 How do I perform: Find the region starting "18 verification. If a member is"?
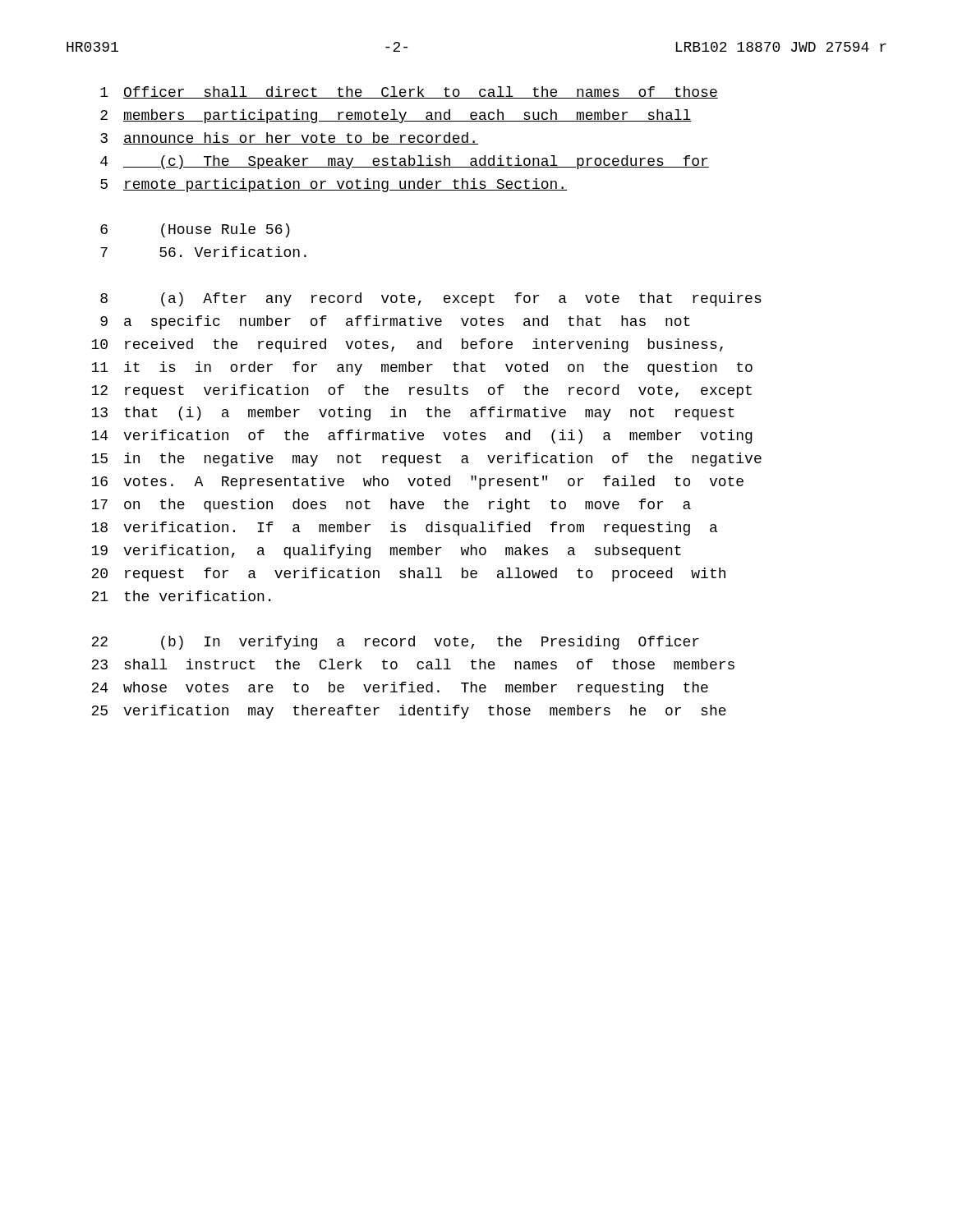[x=476, y=529]
